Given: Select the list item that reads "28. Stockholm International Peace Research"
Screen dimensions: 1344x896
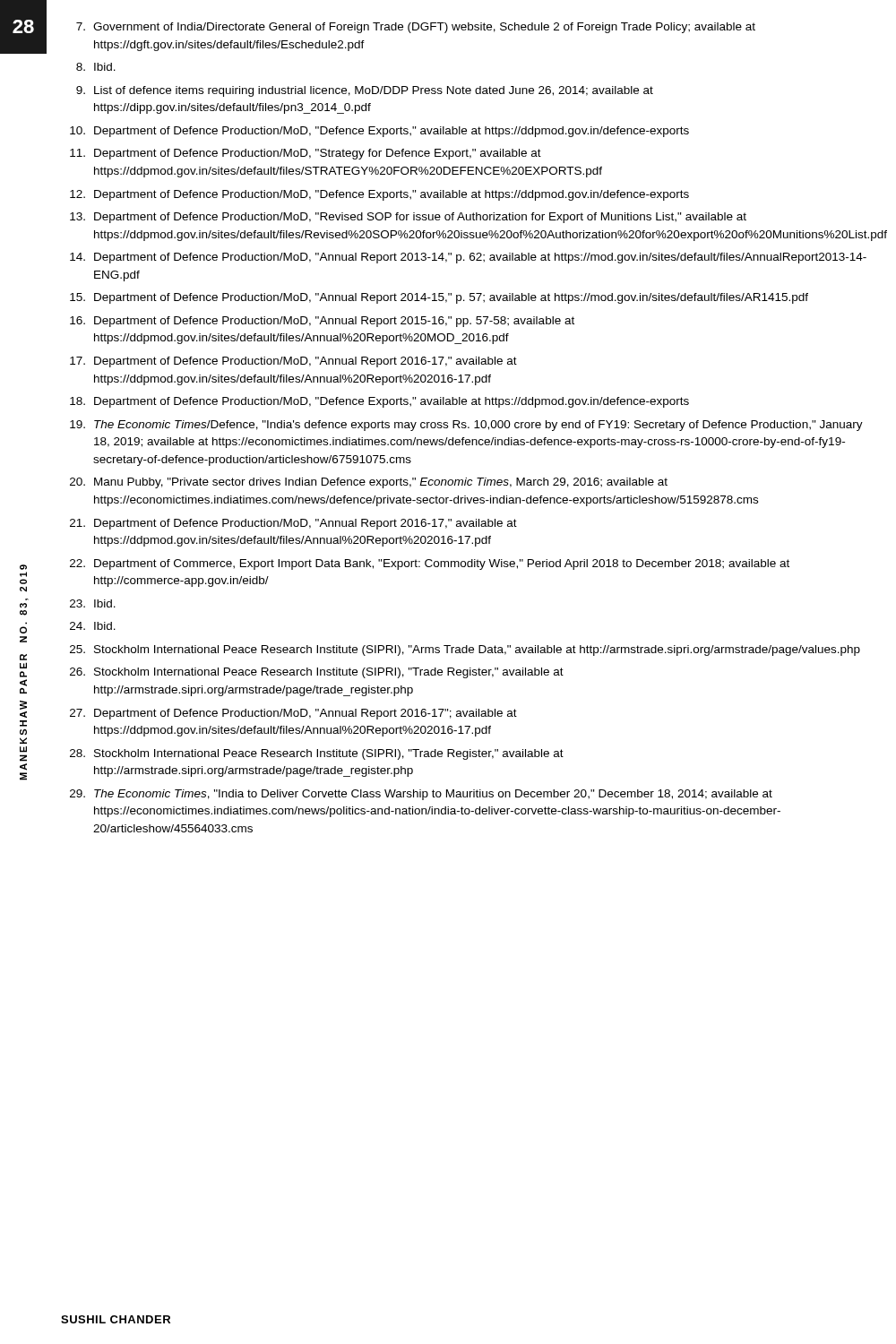Looking at the screenshot, I should point(465,762).
